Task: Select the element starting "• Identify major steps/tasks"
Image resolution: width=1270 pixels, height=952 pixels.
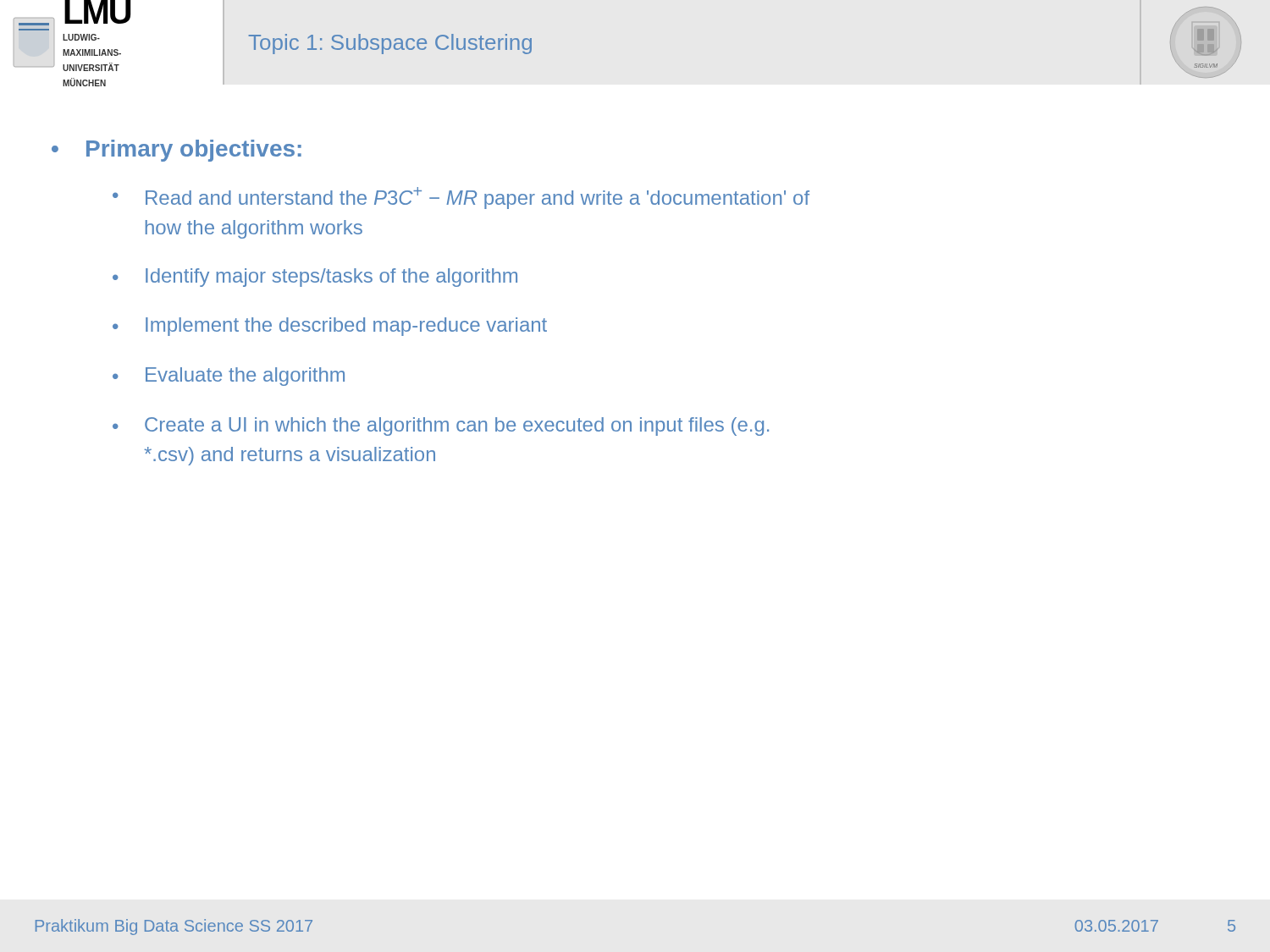Action: [315, 277]
